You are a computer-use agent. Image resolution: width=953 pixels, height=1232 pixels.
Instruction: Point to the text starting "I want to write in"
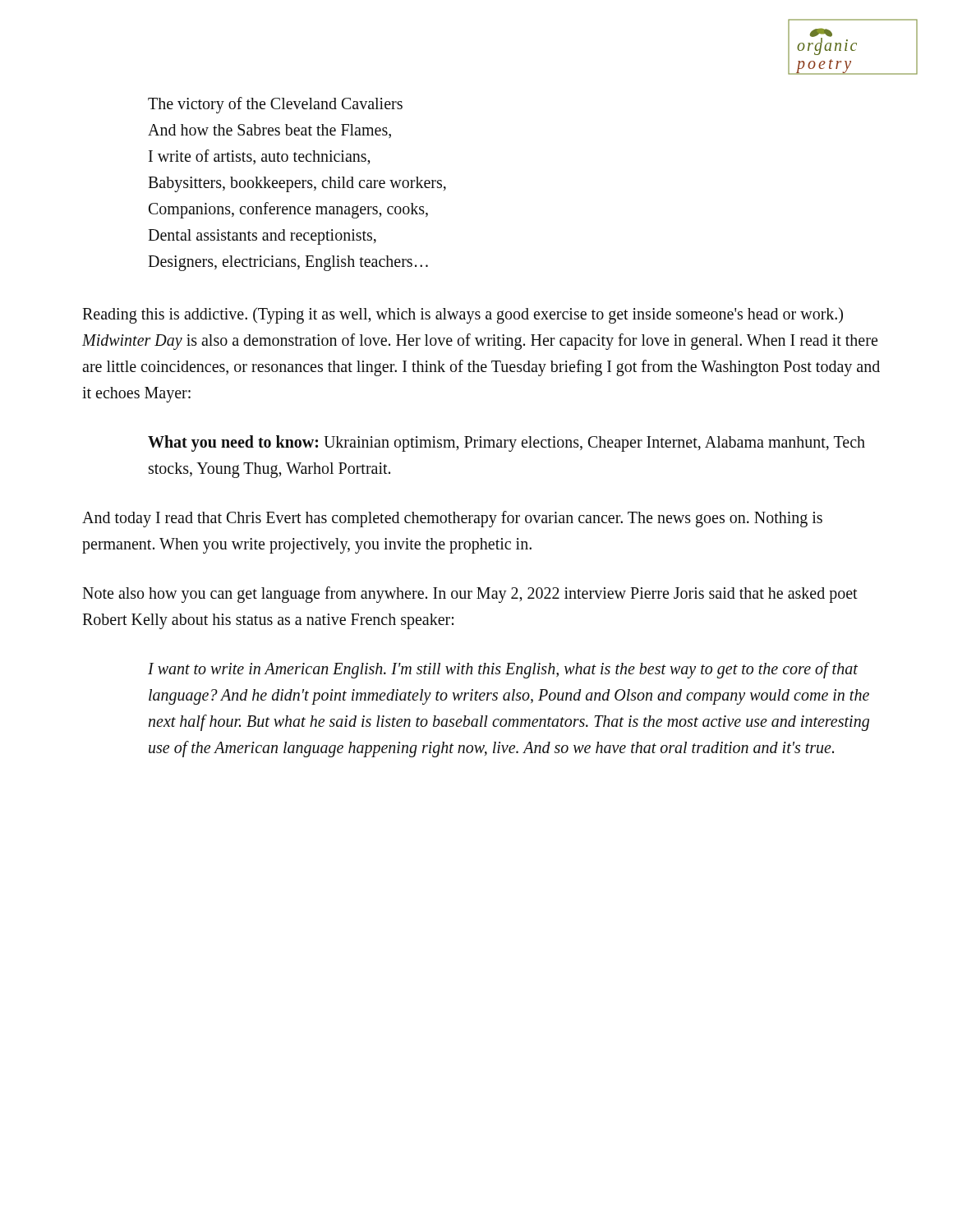coord(509,708)
